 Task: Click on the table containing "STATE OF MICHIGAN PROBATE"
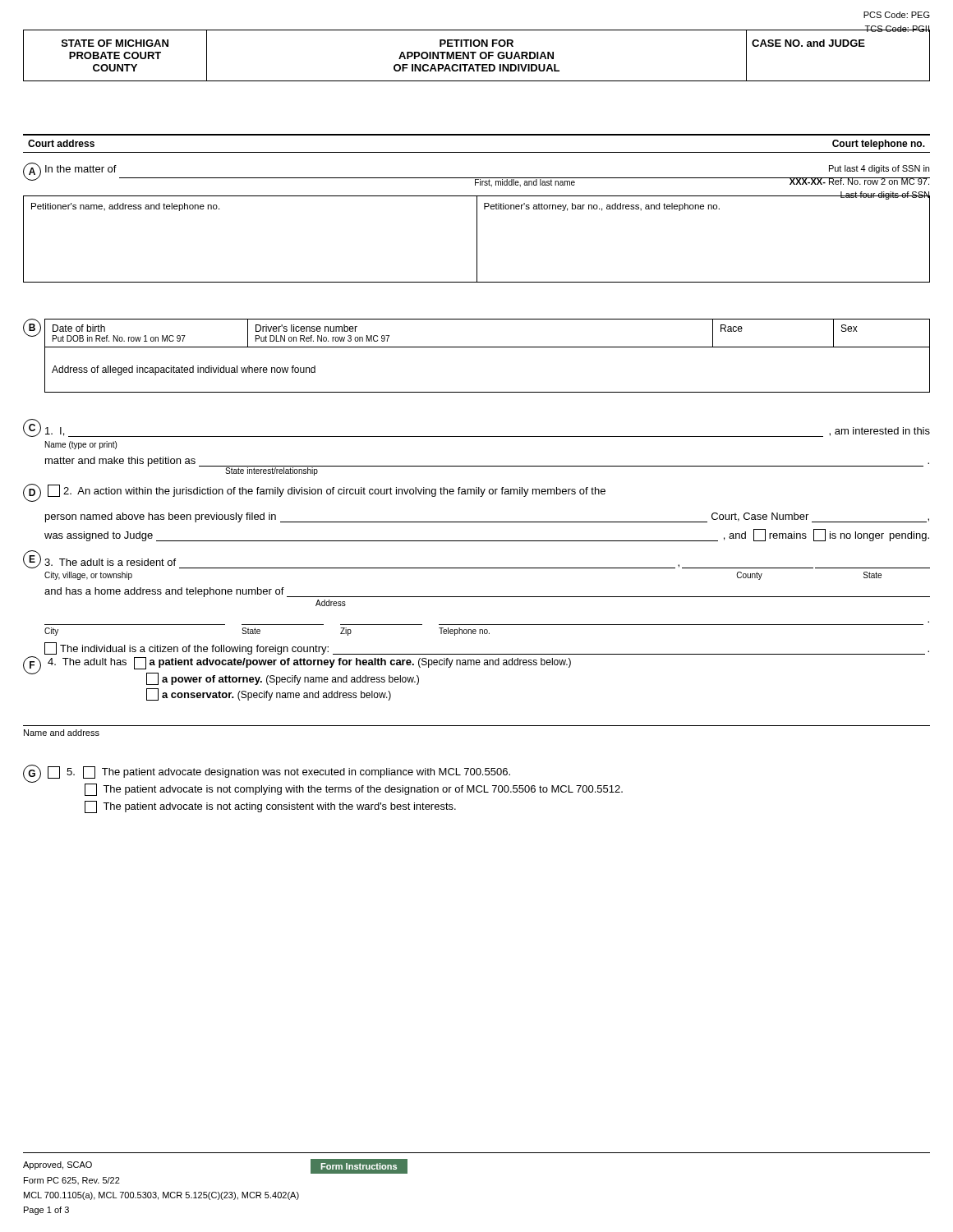click(x=476, y=55)
